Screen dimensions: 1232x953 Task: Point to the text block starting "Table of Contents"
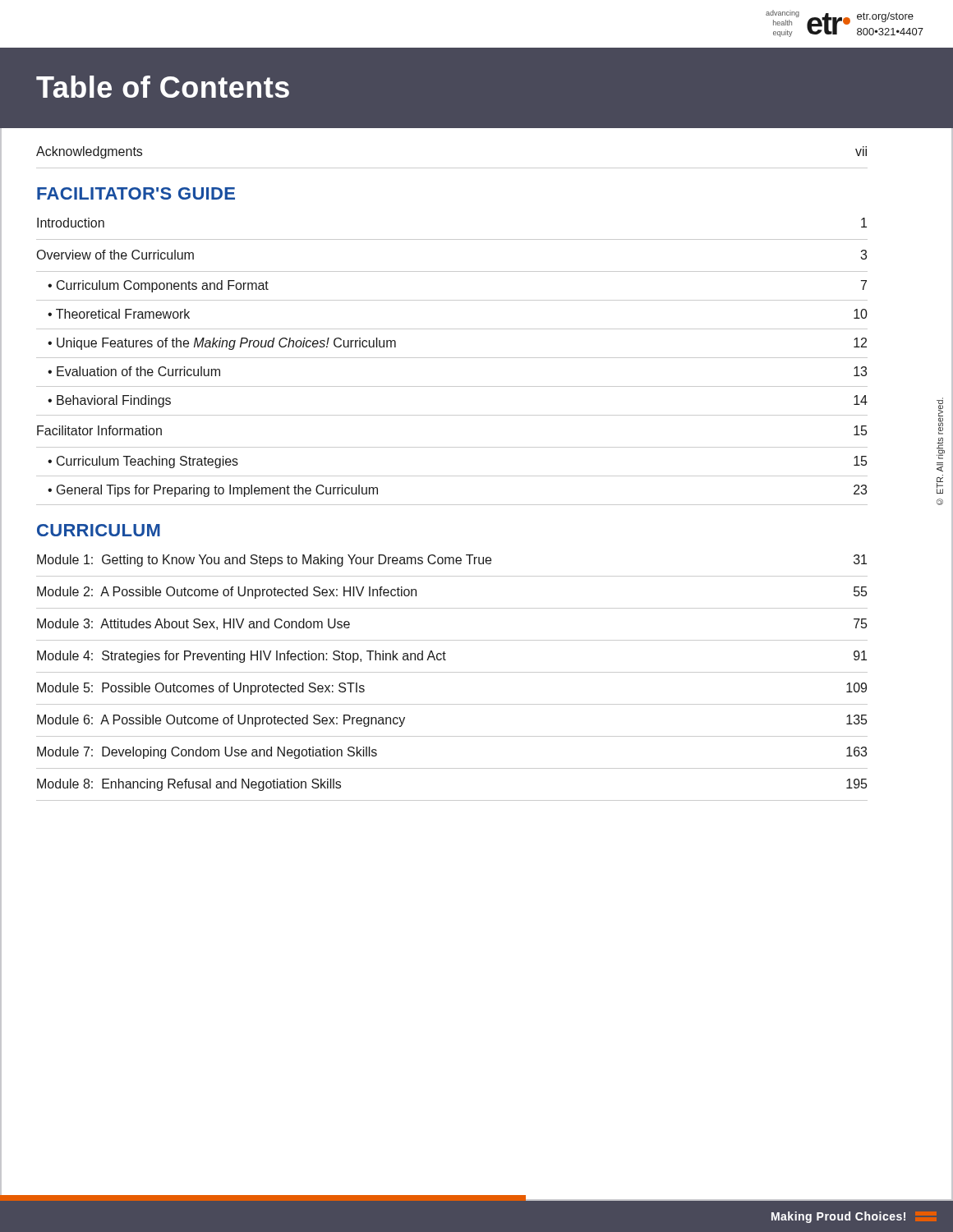pos(163,87)
